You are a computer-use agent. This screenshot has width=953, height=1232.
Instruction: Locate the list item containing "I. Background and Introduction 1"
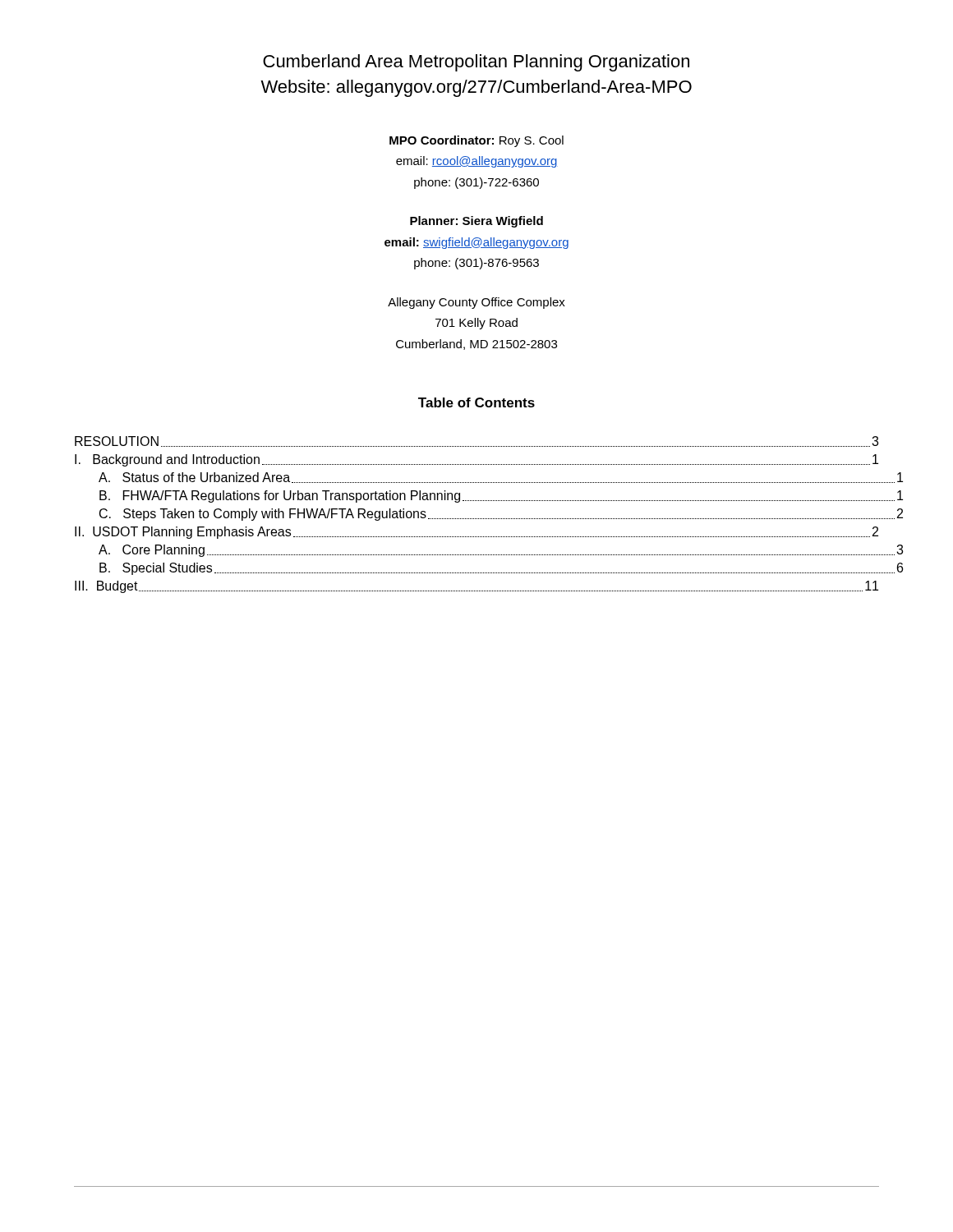pos(476,460)
